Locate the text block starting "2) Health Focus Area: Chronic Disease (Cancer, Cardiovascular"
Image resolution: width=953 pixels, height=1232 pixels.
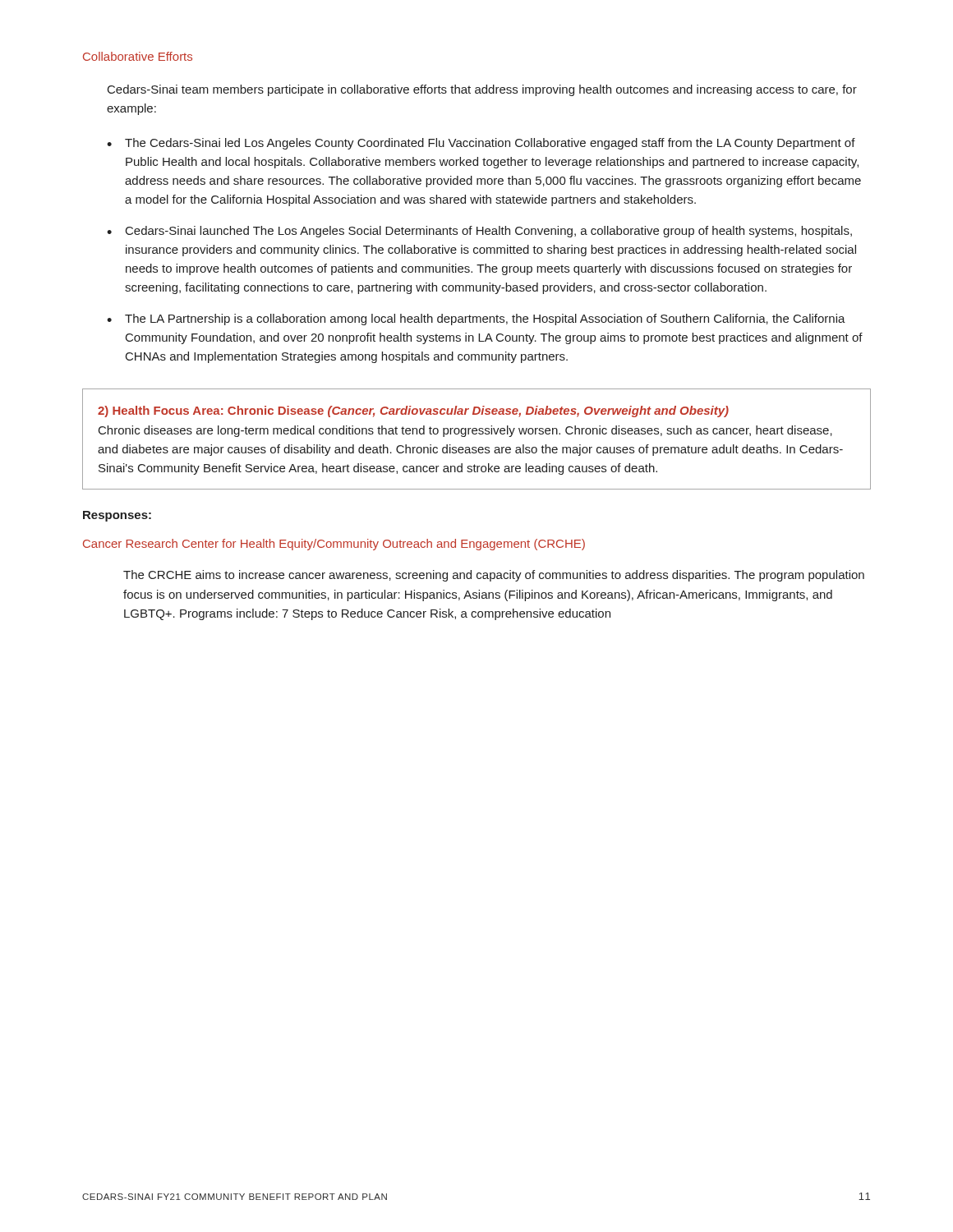pyautogui.click(x=470, y=439)
